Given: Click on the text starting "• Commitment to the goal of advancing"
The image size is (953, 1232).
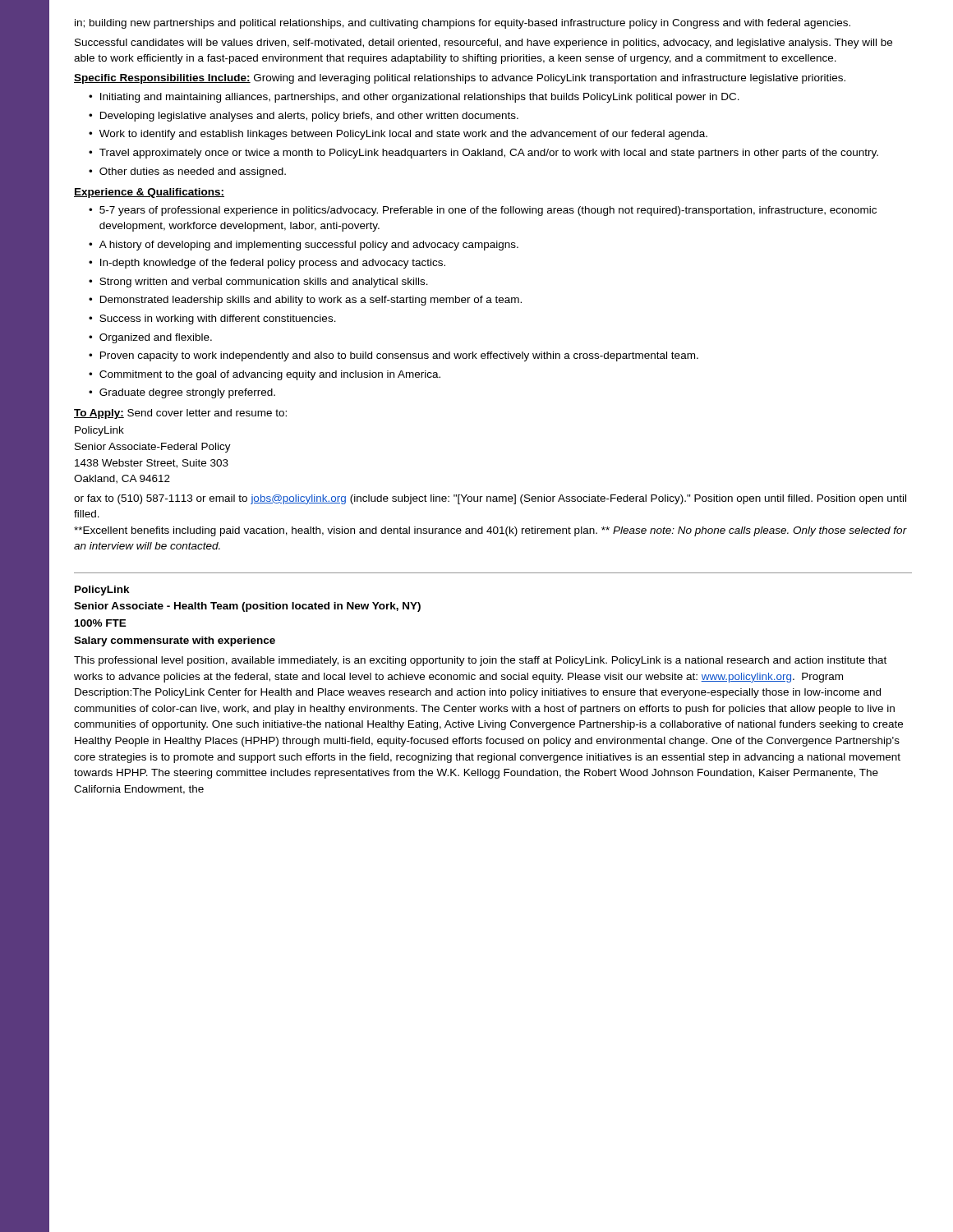Looking at the screenshot, I should point(265,374).
